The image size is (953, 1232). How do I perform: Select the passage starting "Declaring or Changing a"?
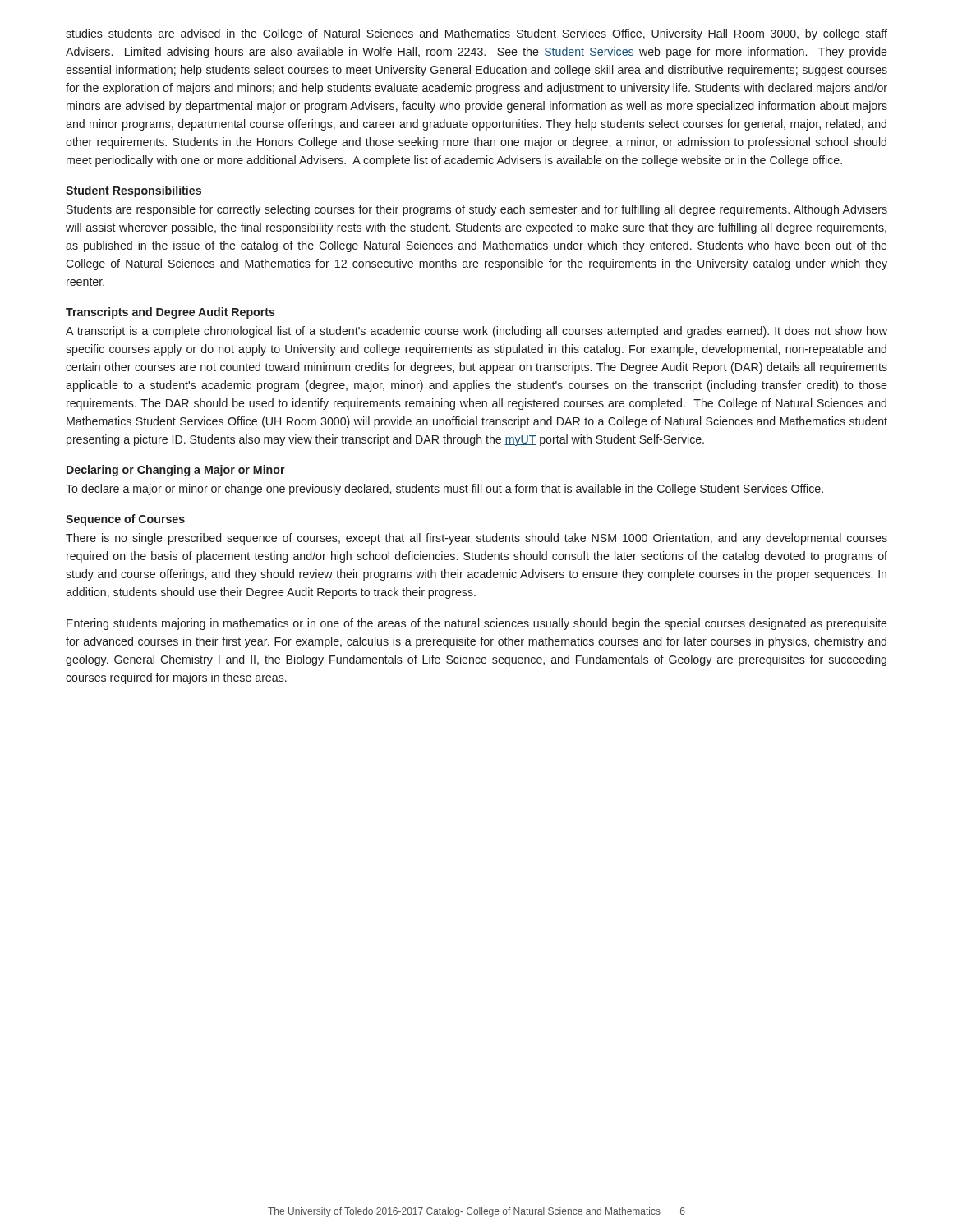pos(175,470)
